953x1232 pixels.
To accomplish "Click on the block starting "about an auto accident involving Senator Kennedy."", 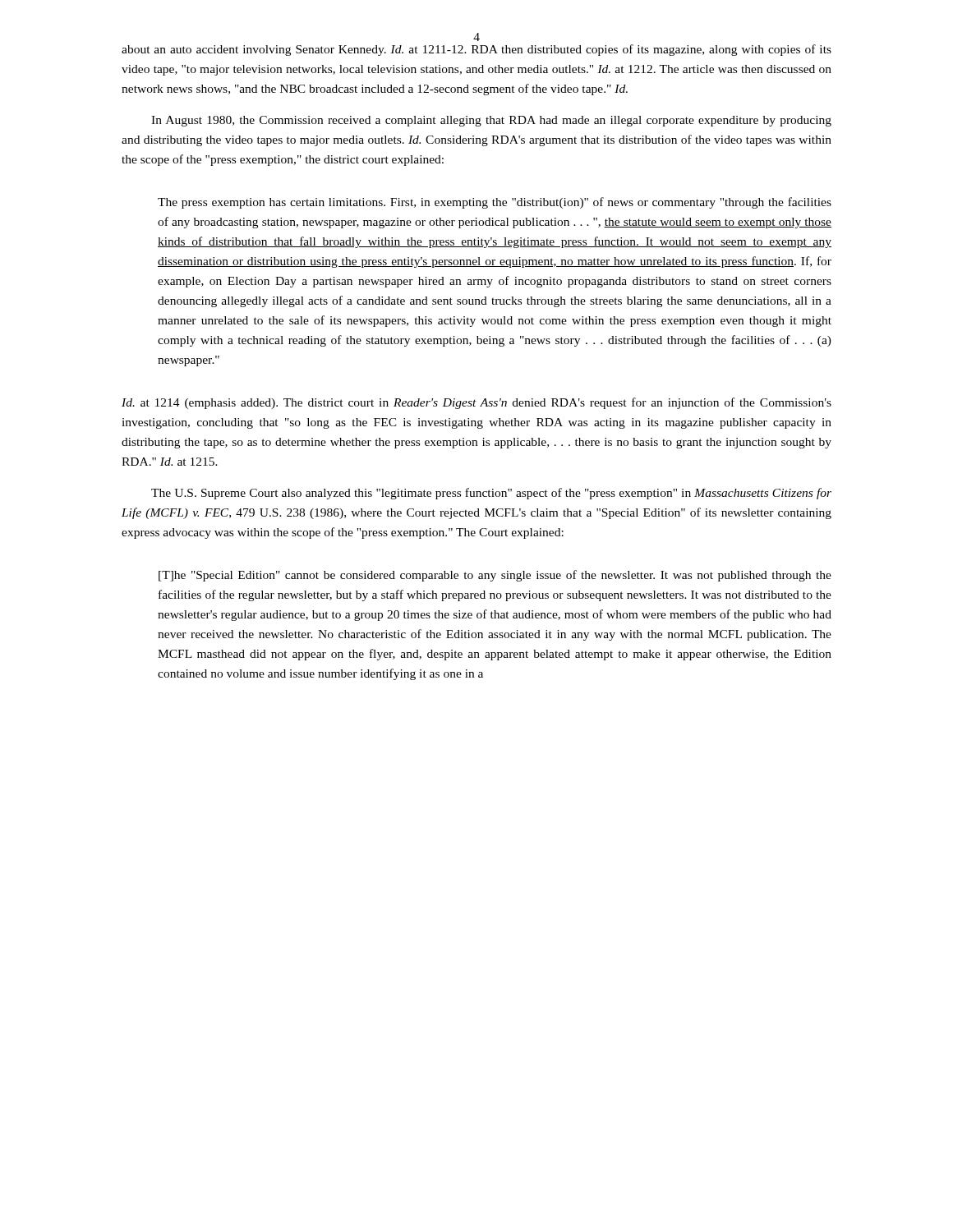I will [476, 69].
